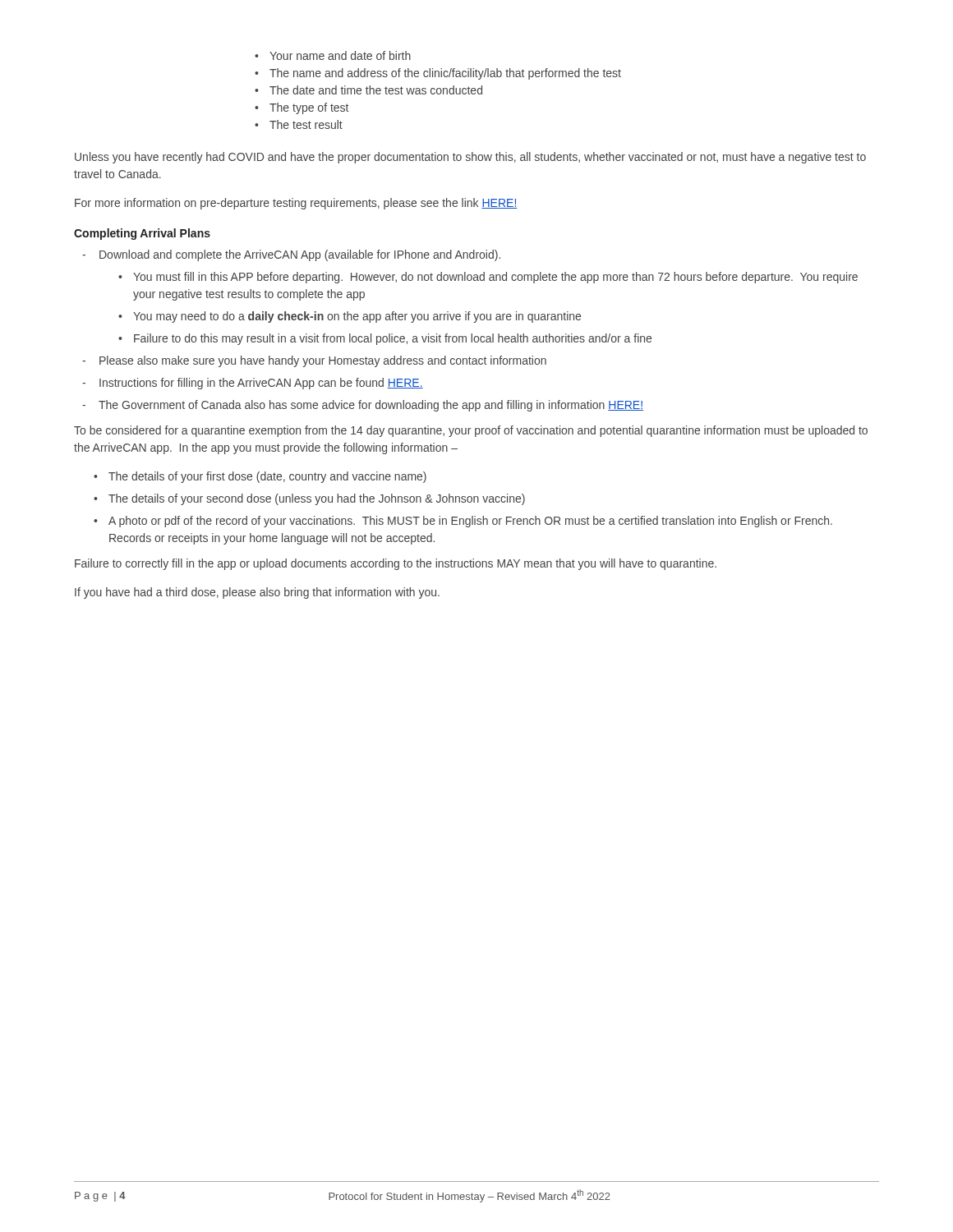Point to the block beginning "The date and time the"

(376, 90)
